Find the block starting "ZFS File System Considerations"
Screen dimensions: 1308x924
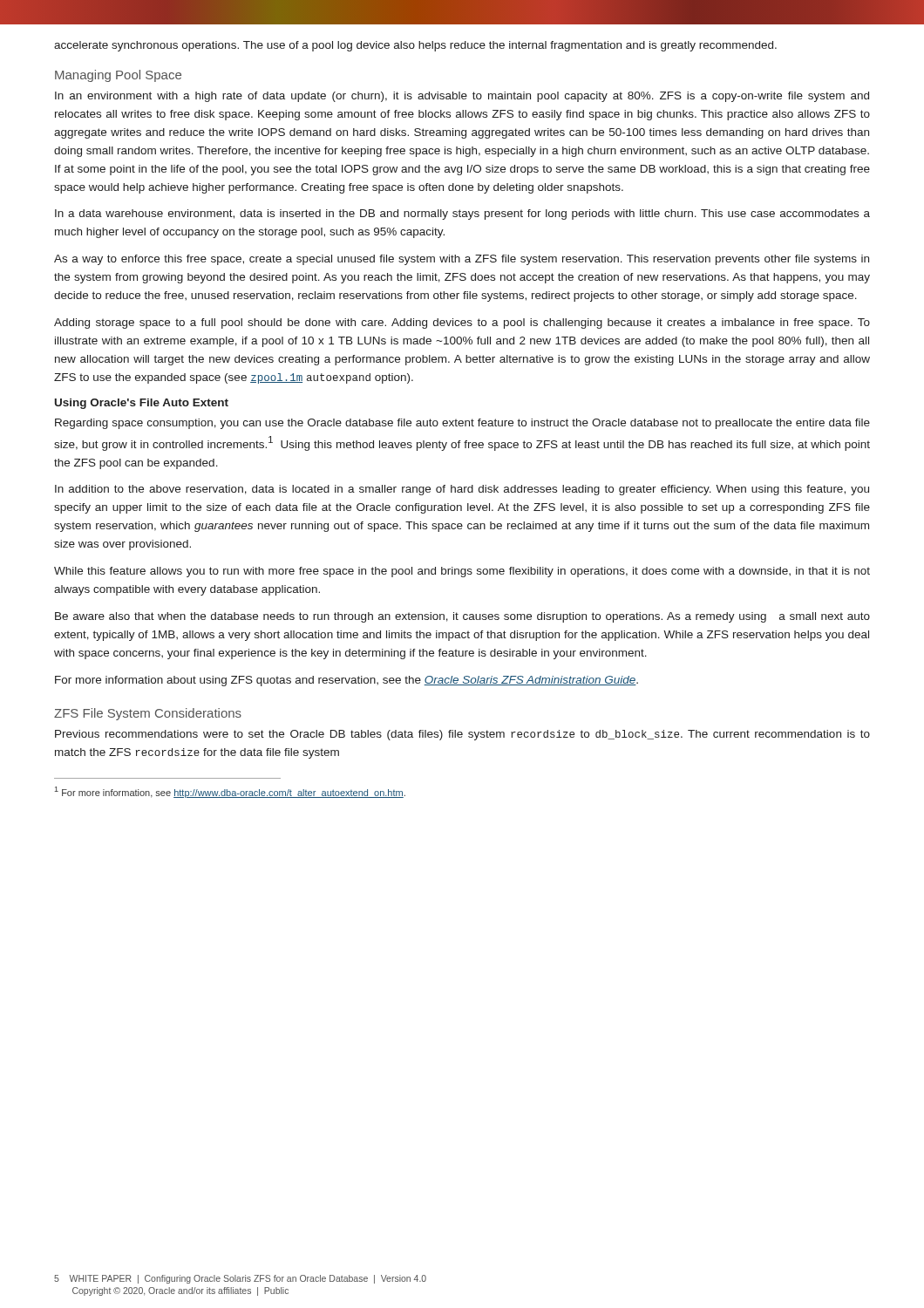(x=148, y=713)
